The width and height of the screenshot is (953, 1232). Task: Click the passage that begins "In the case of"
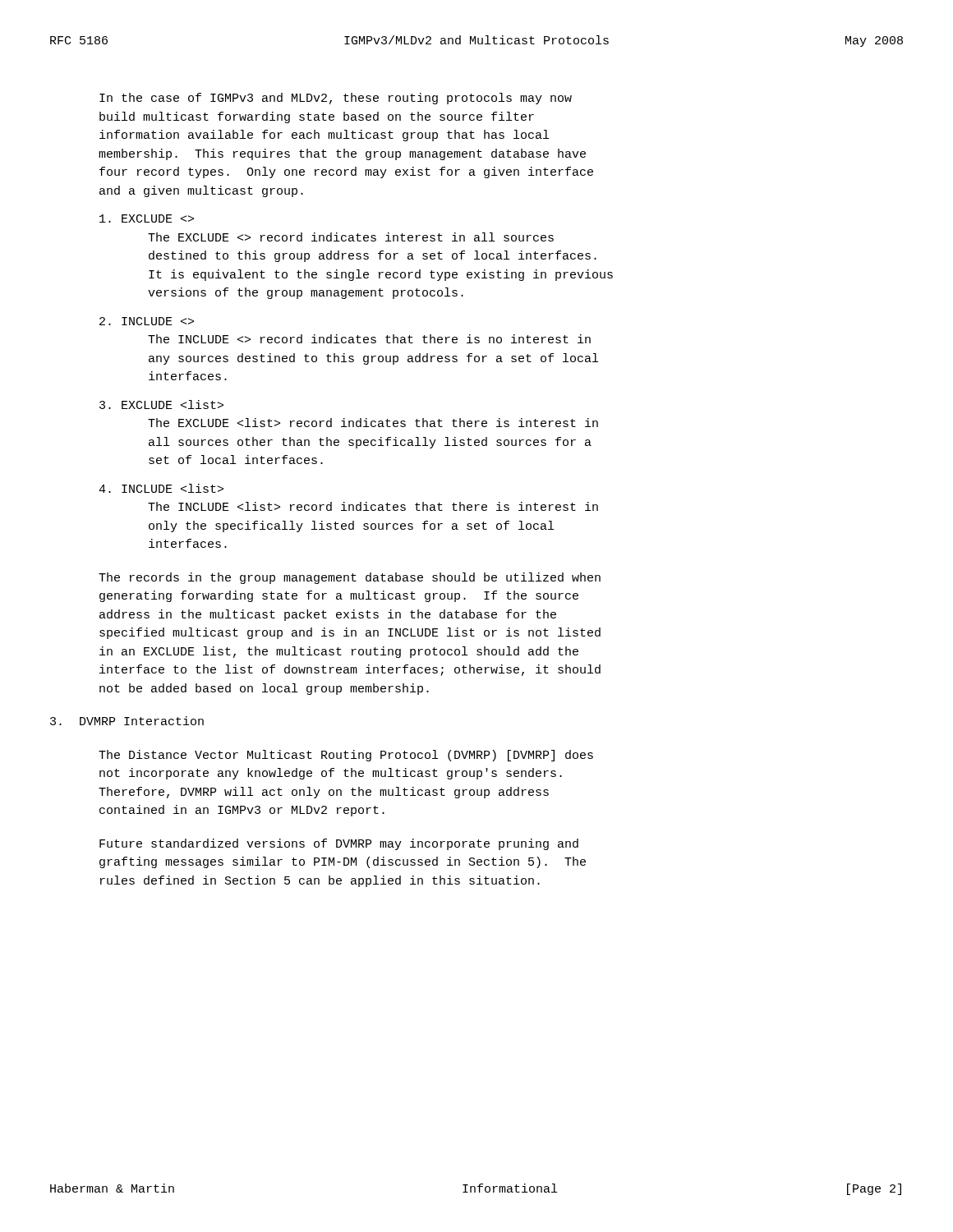pyautogui.click(x=346, y=145)
